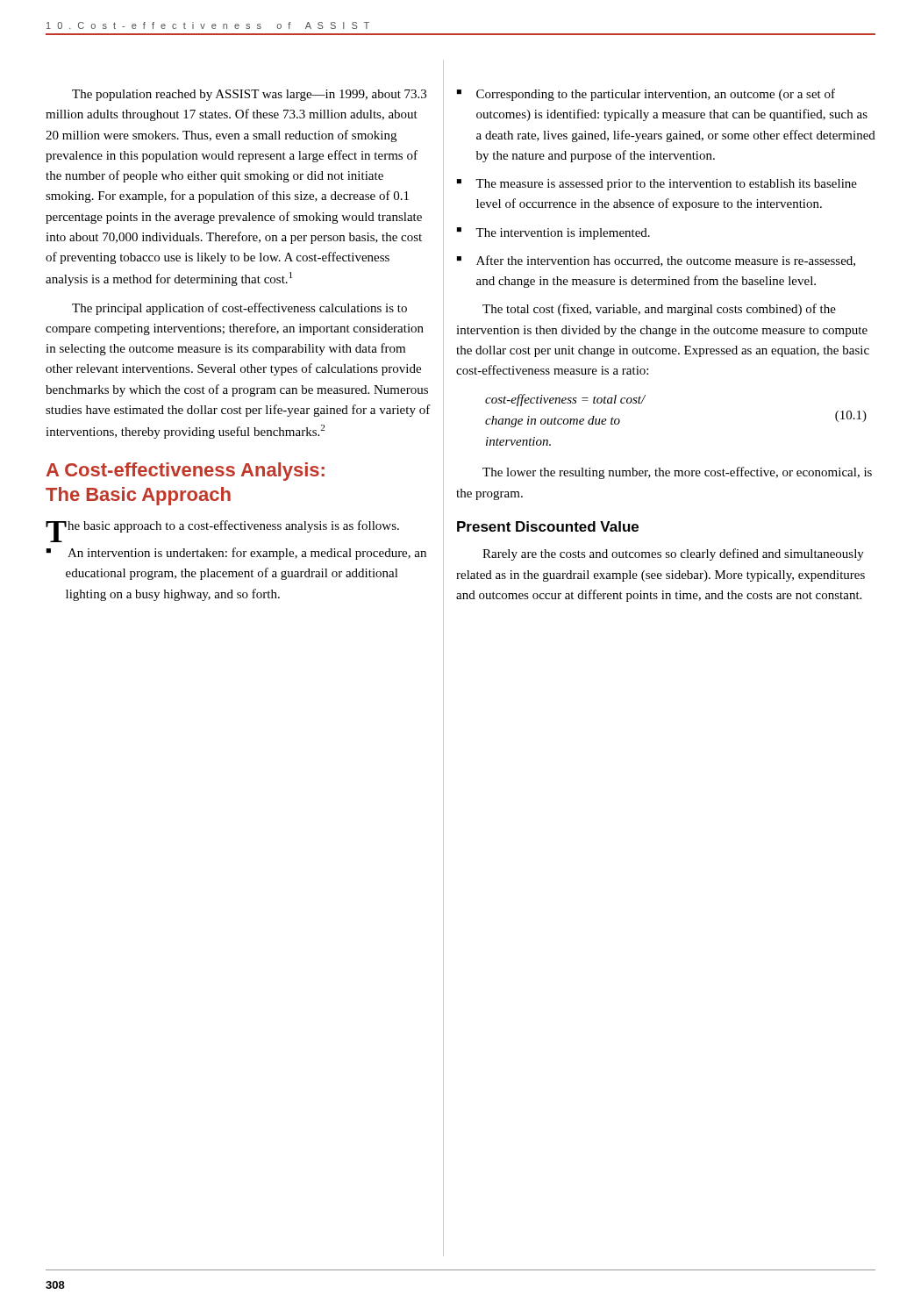
Task: Where is the passage that starts "The population reached by ASSIST"?
Action: (239, 187)
